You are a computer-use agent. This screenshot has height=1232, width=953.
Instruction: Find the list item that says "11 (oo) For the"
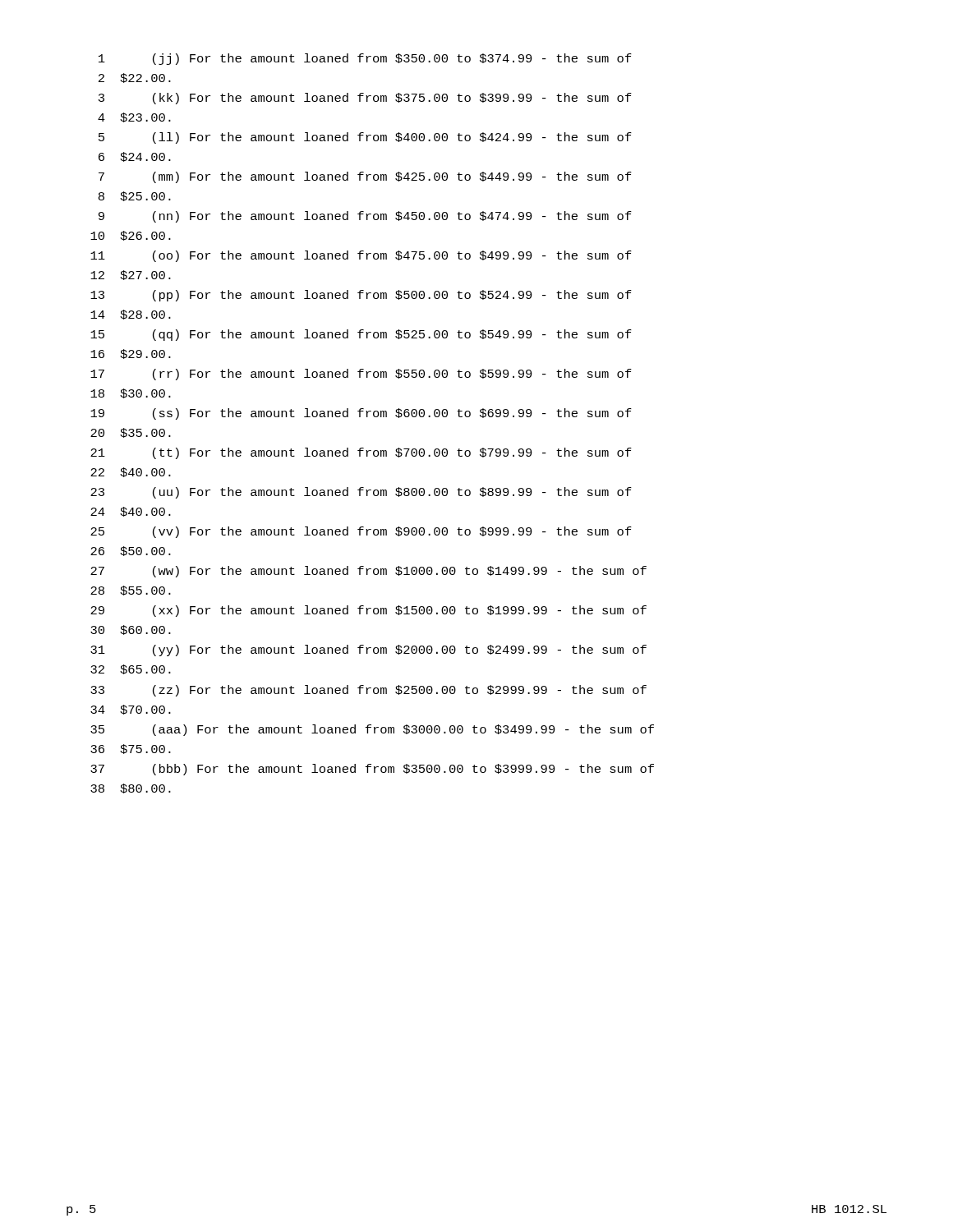[x=476, y=266]
